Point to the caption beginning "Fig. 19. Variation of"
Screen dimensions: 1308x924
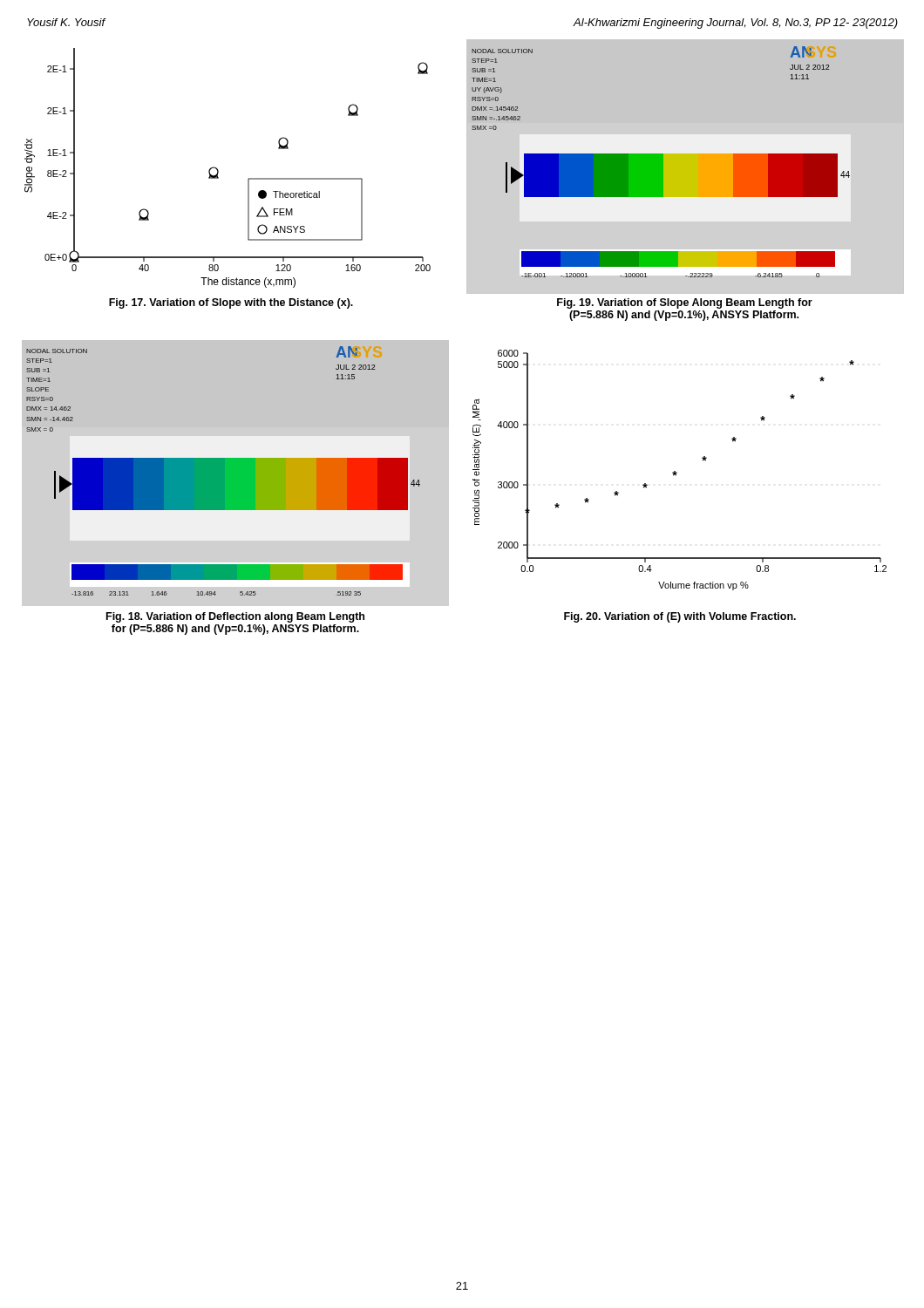684,309
